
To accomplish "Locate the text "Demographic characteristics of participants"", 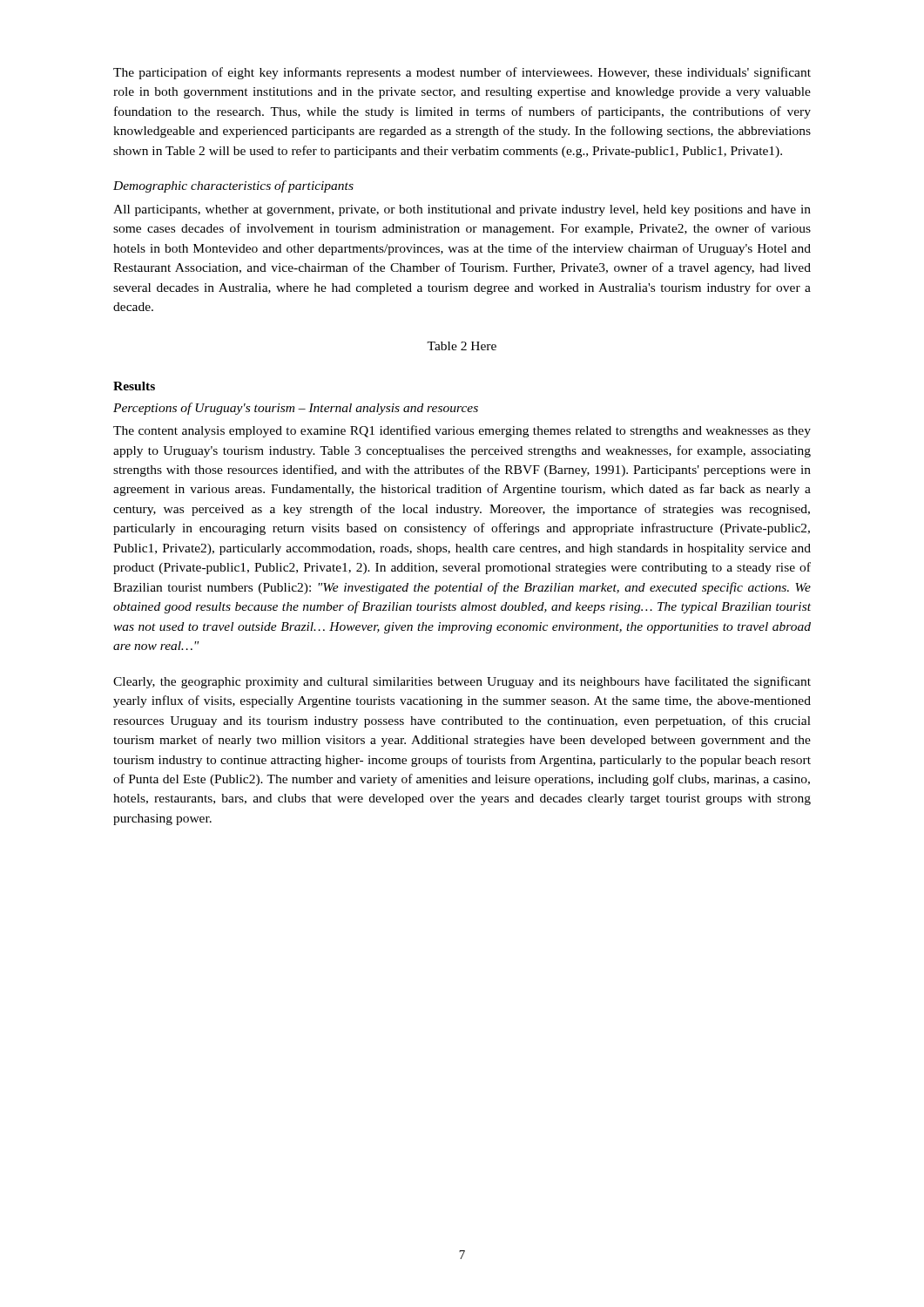I will 233,185.
